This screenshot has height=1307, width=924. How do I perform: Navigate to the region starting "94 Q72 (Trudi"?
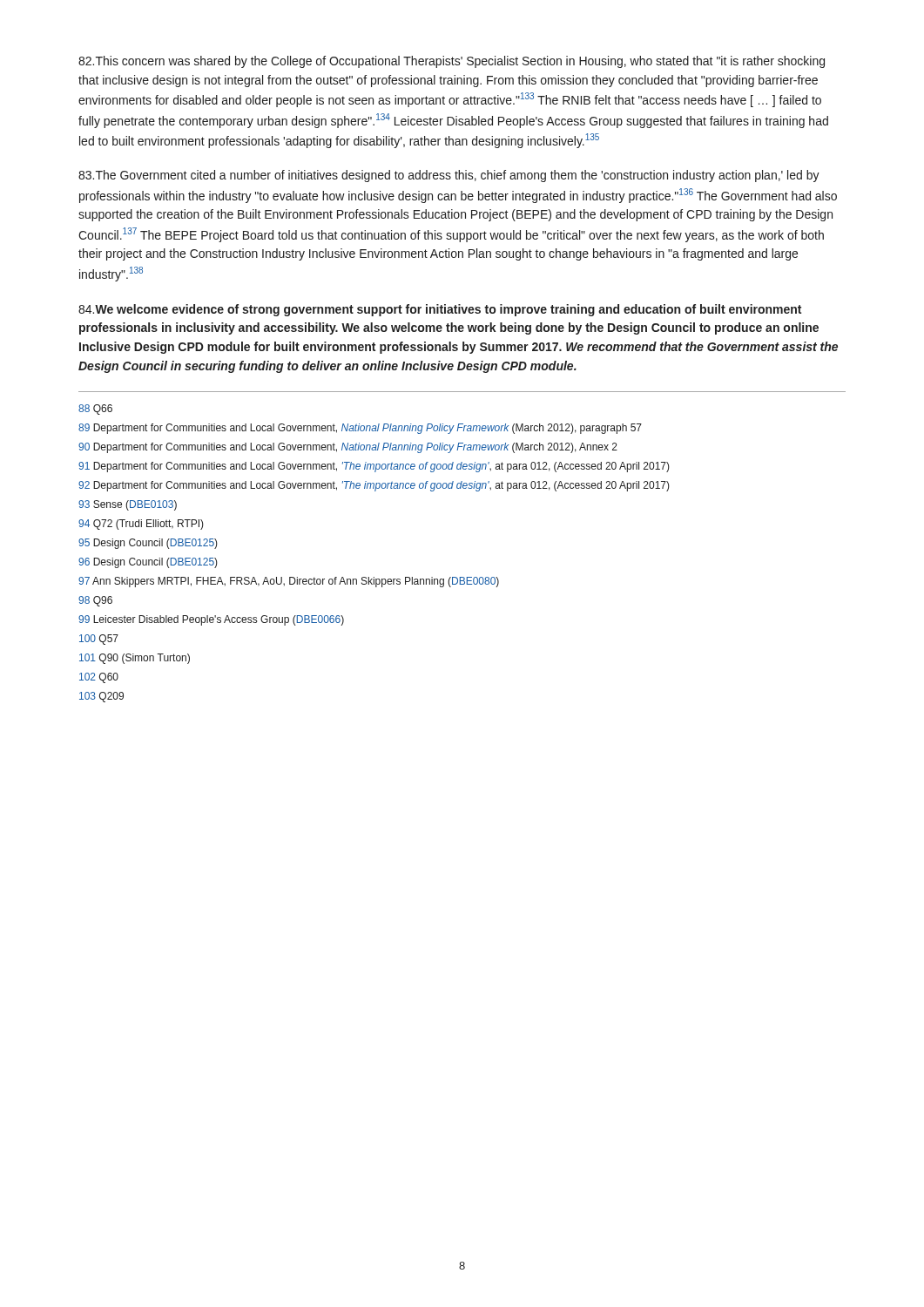(141, 524)
